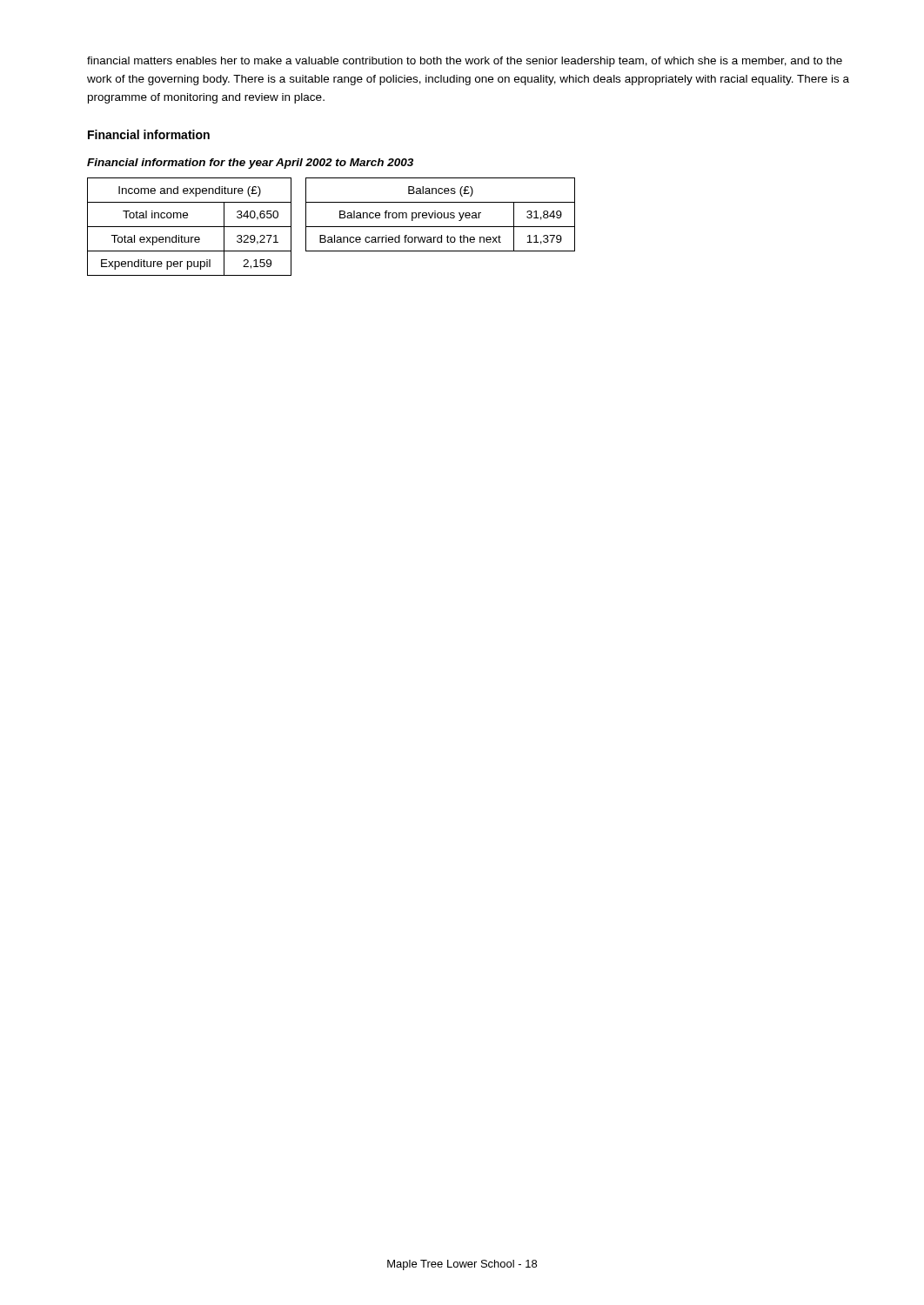This screenshot has height=1305, width=924.
Task: Click on the text starting "financial matters enables her to make a valuable"
Action: pyautogui.click(x=468, y=79)
